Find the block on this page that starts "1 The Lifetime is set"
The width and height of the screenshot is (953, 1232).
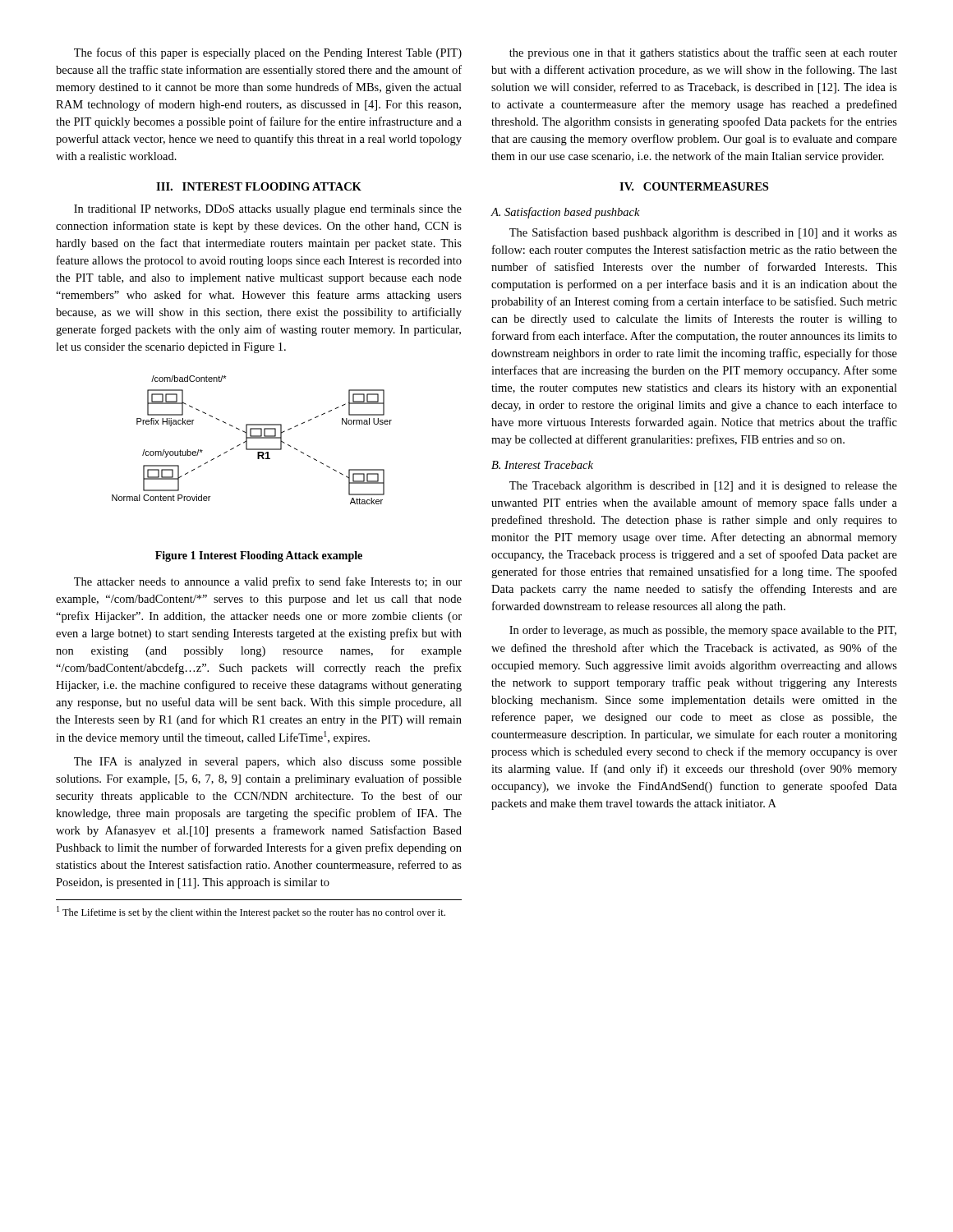pyautogui.click(x=259, y=911)
